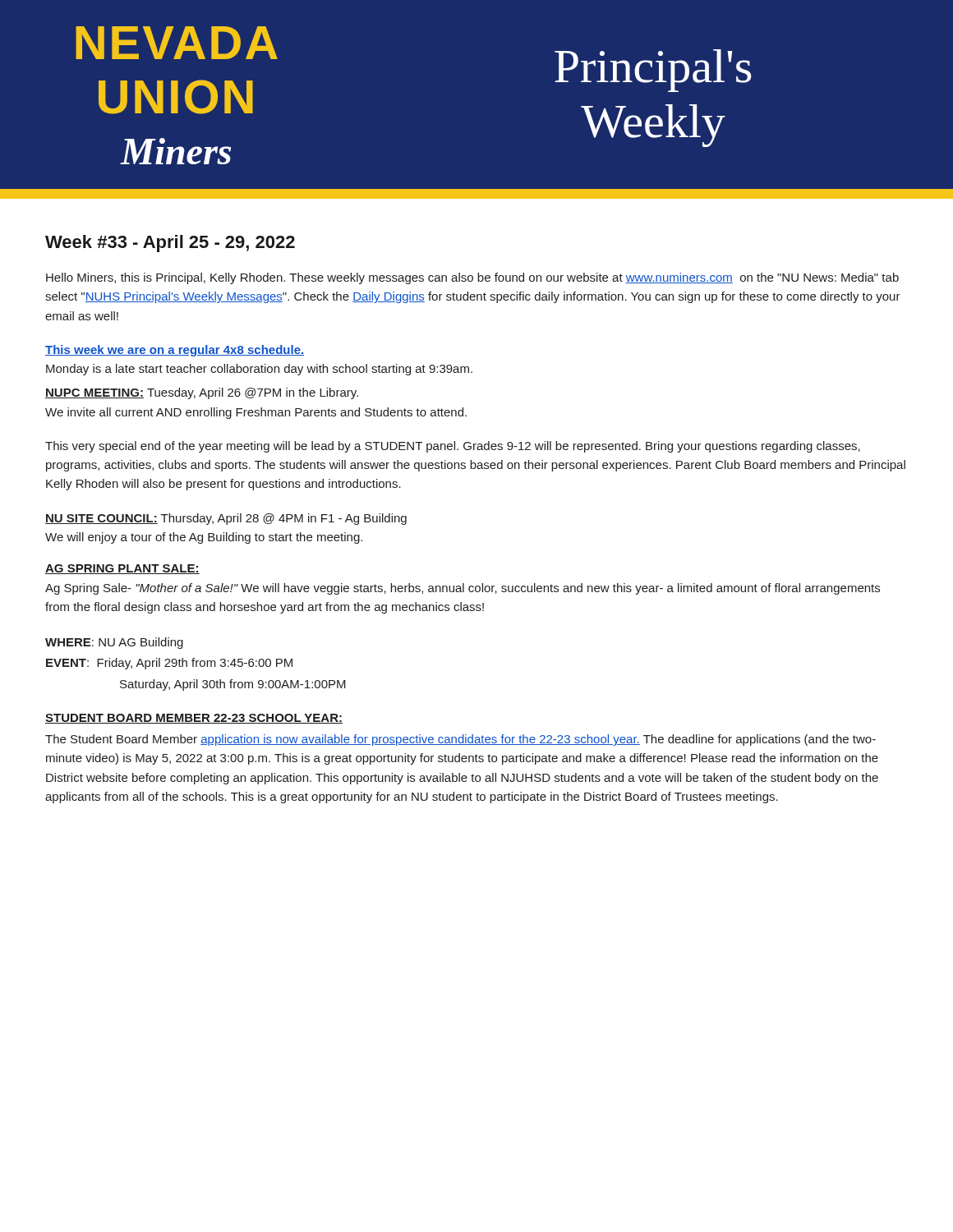Click on the text block that reads "The Student Board Member application is now"
This screenshot has width=953, height=1232.
(x=462, y=767)
